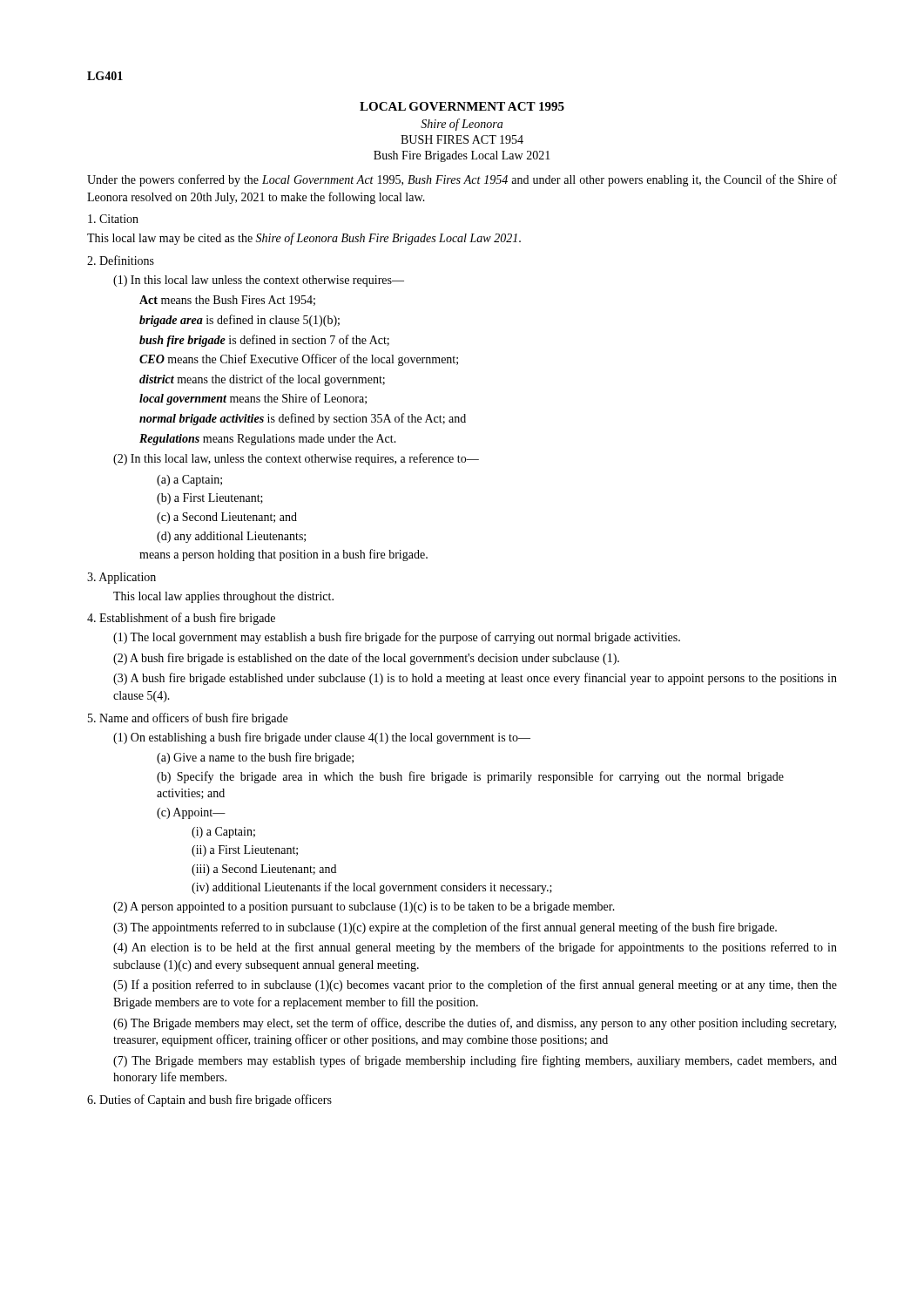Where does it say "3. Application"?
This screenshot has width=924, height=1307.
[122, 577]
